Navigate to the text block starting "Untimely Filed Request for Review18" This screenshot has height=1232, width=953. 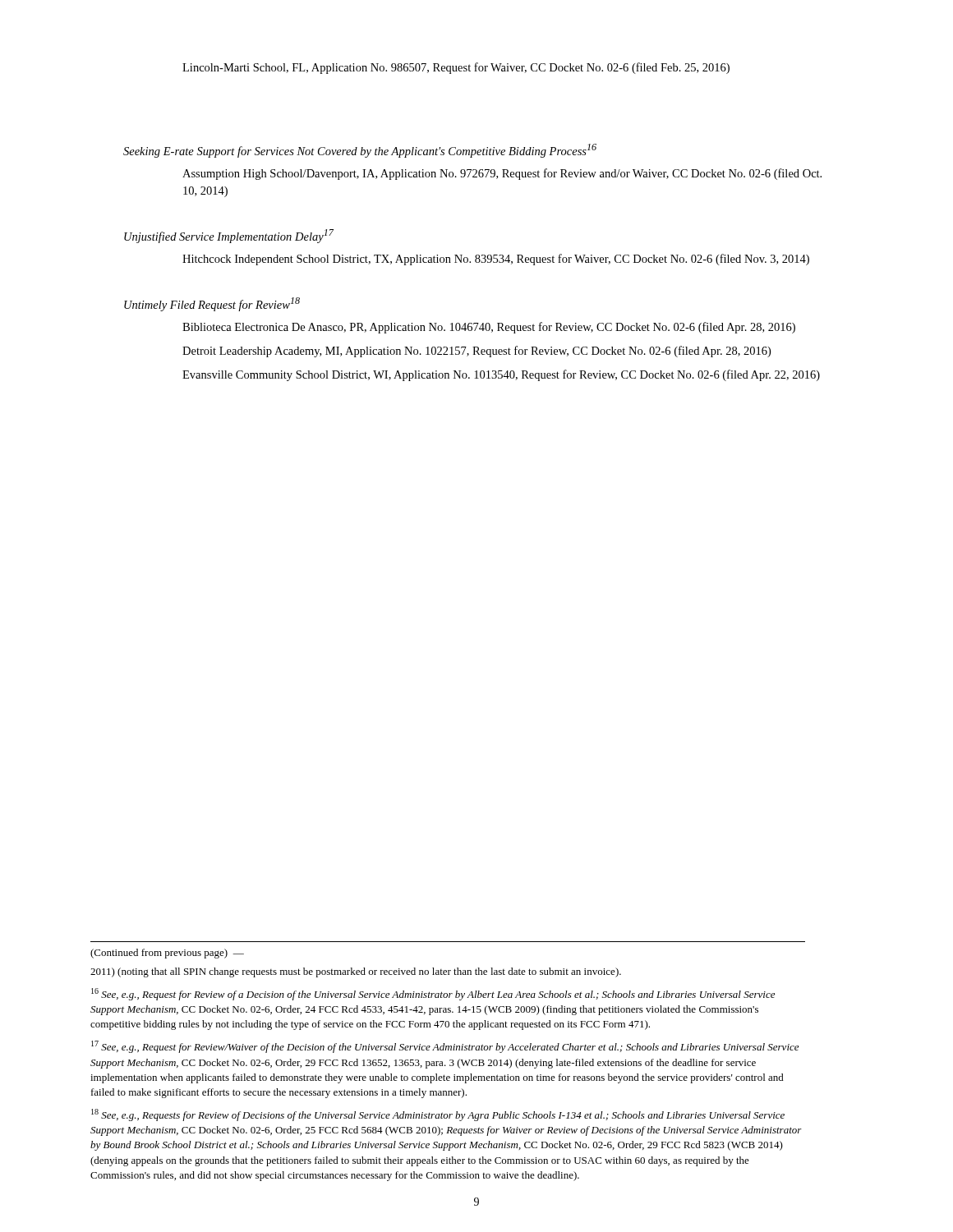[212, 304]
